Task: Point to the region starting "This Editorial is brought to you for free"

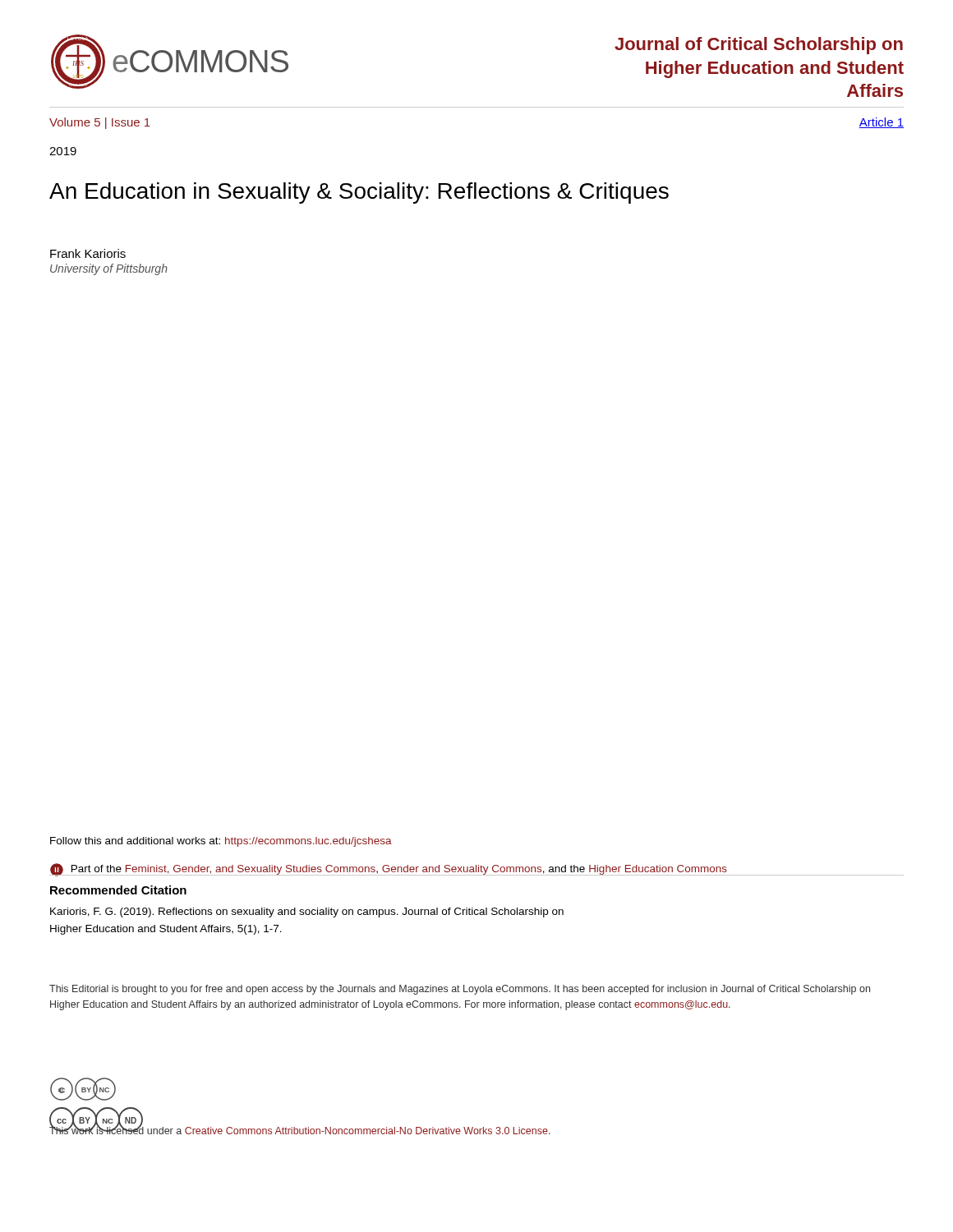Action: [x=460, y=997]
